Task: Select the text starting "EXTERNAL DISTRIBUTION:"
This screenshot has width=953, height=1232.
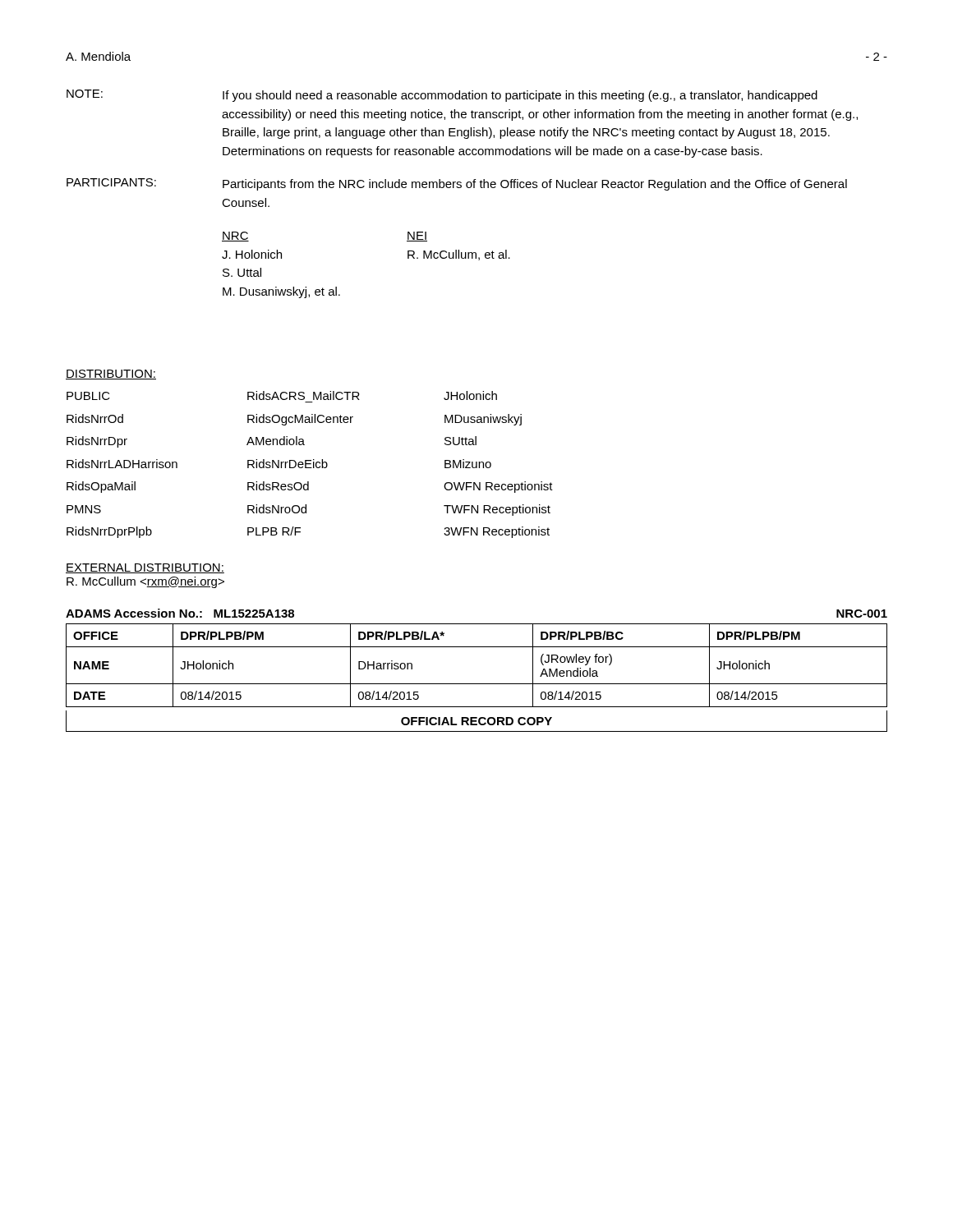Action: pos(145,567)
